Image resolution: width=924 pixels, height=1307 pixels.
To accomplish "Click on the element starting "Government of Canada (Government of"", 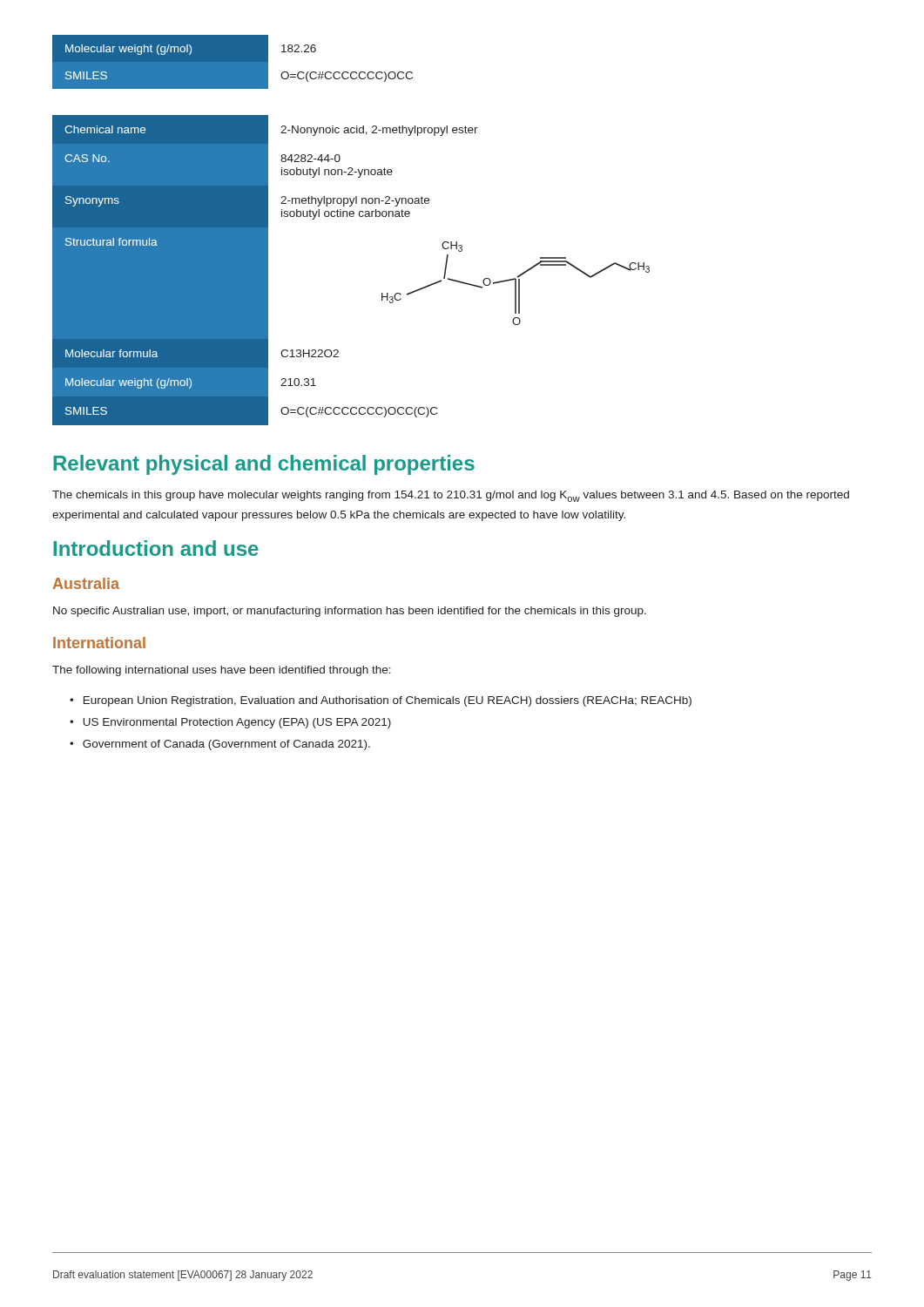I will [226, 745].
